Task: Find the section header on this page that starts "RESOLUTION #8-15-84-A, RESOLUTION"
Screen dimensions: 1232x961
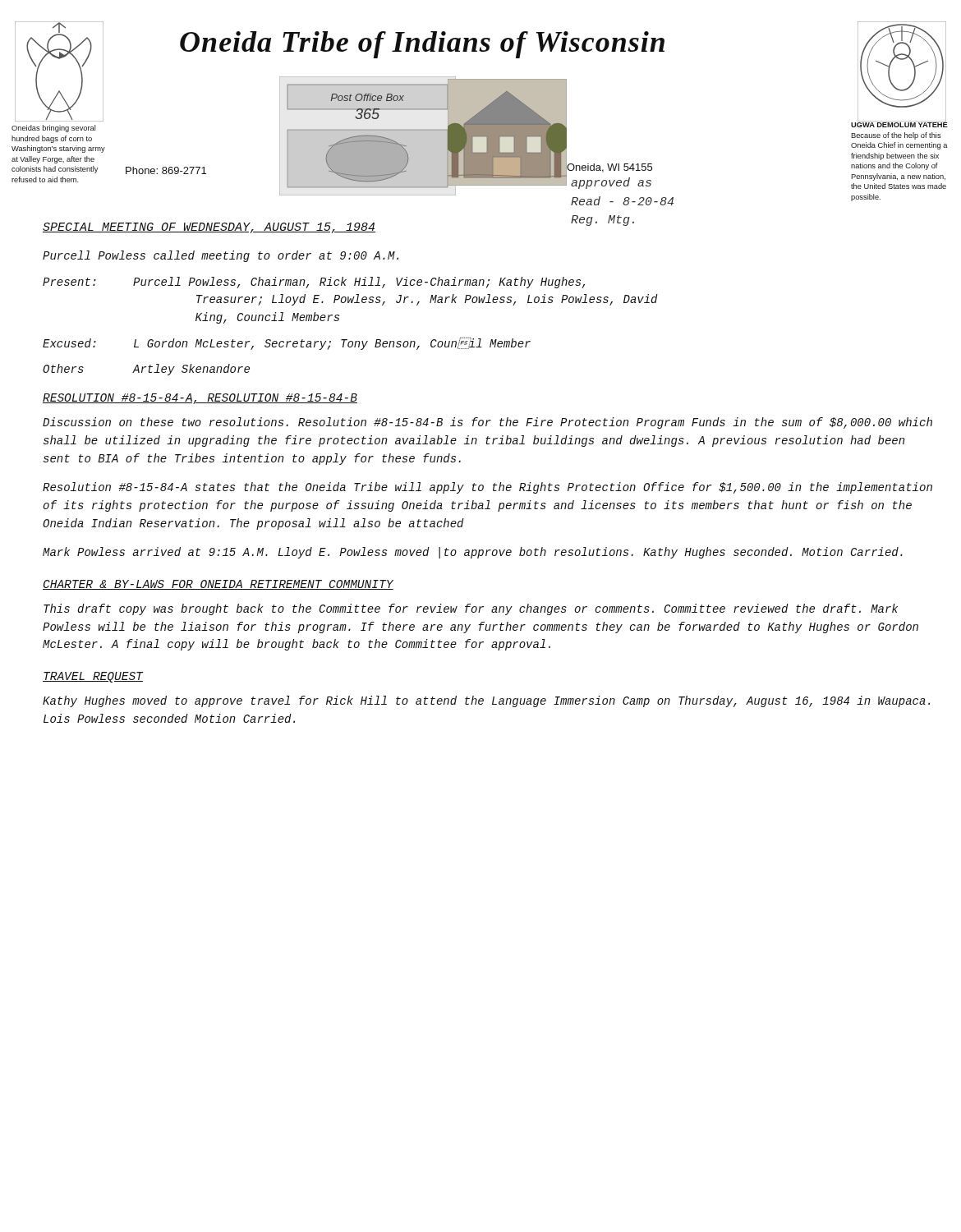Action: (200, 398)
